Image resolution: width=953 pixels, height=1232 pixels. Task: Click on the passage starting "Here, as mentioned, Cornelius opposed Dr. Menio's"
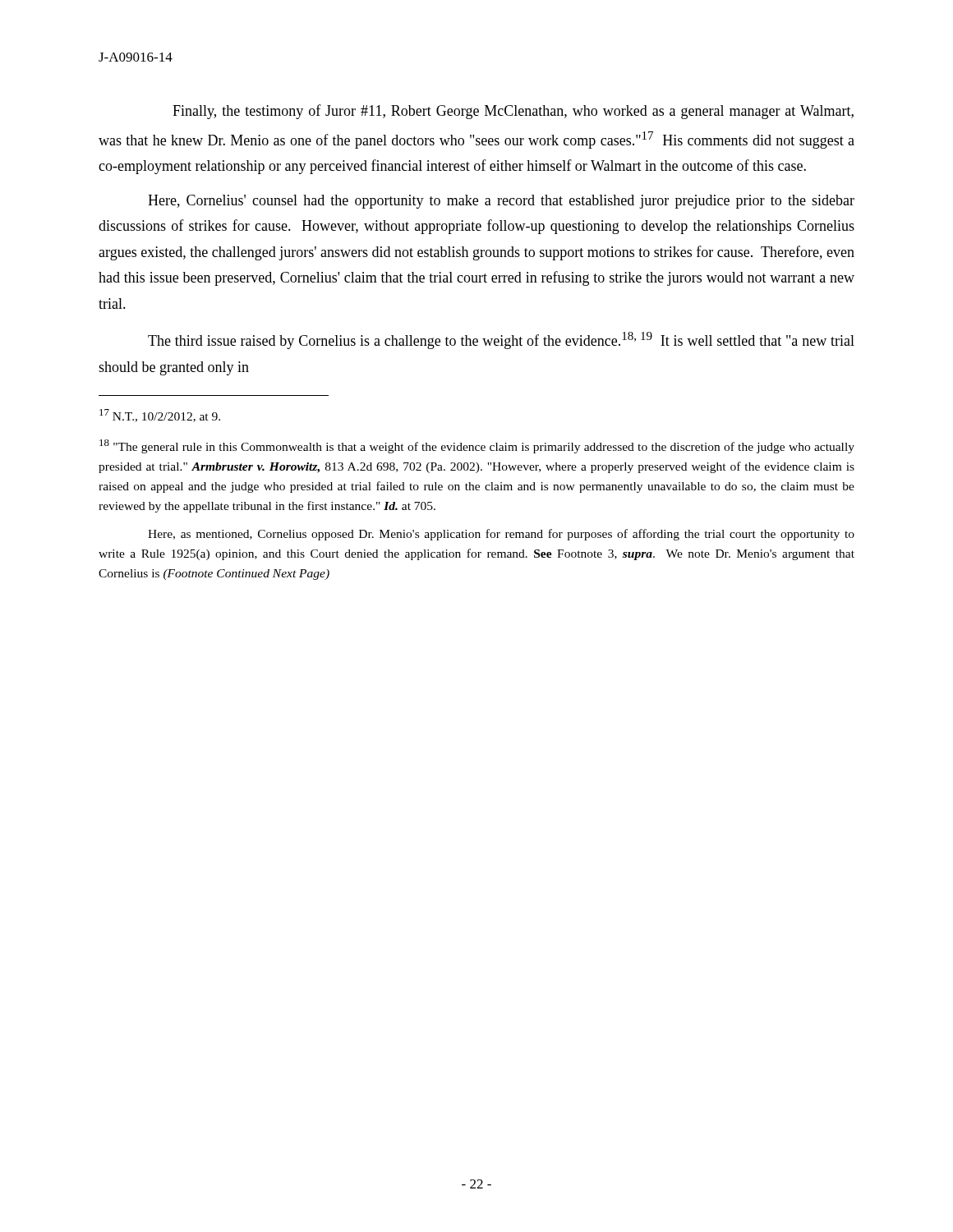(x=476, y=553)
